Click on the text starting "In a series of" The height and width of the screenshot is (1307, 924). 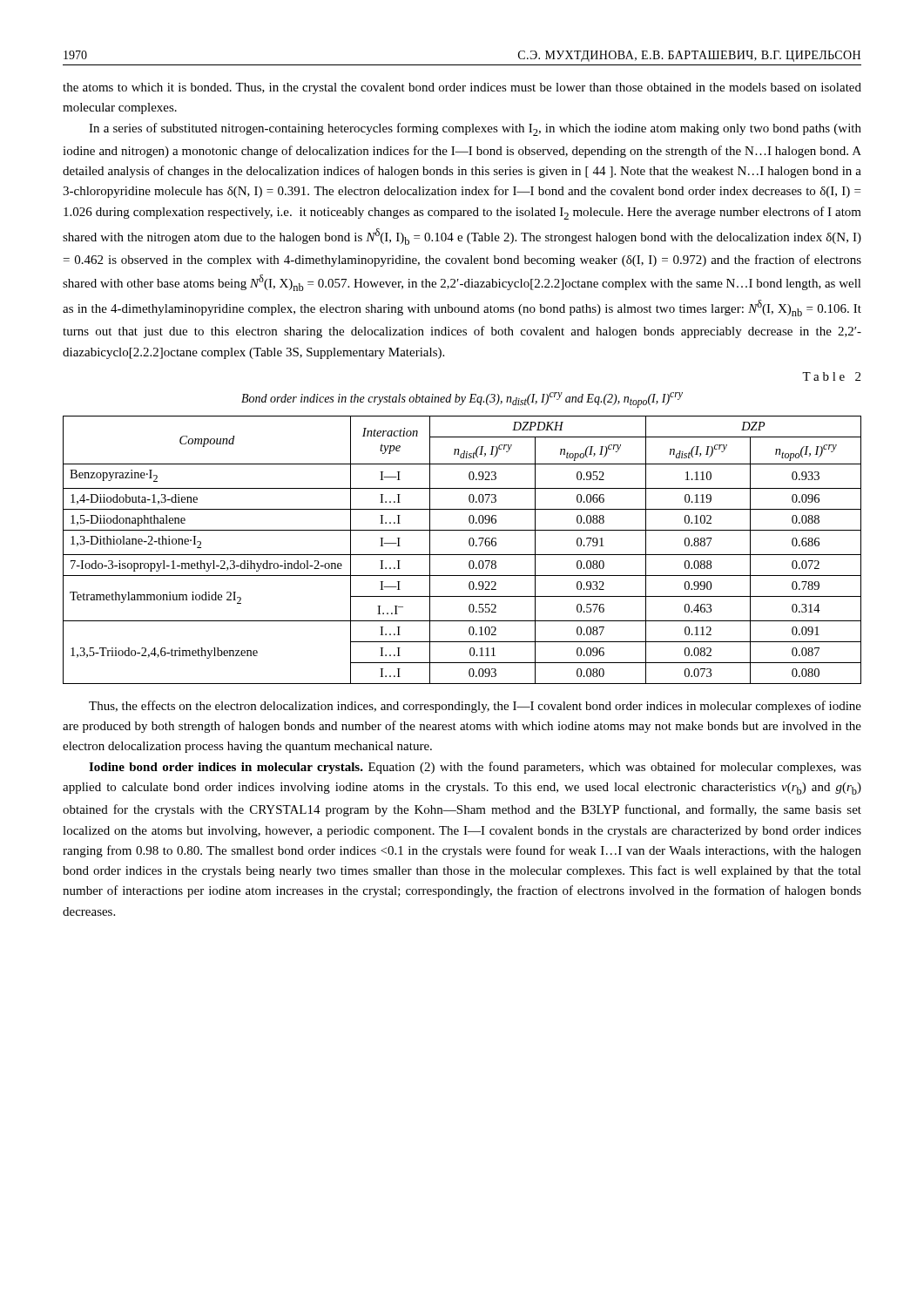tap(462, 240)
